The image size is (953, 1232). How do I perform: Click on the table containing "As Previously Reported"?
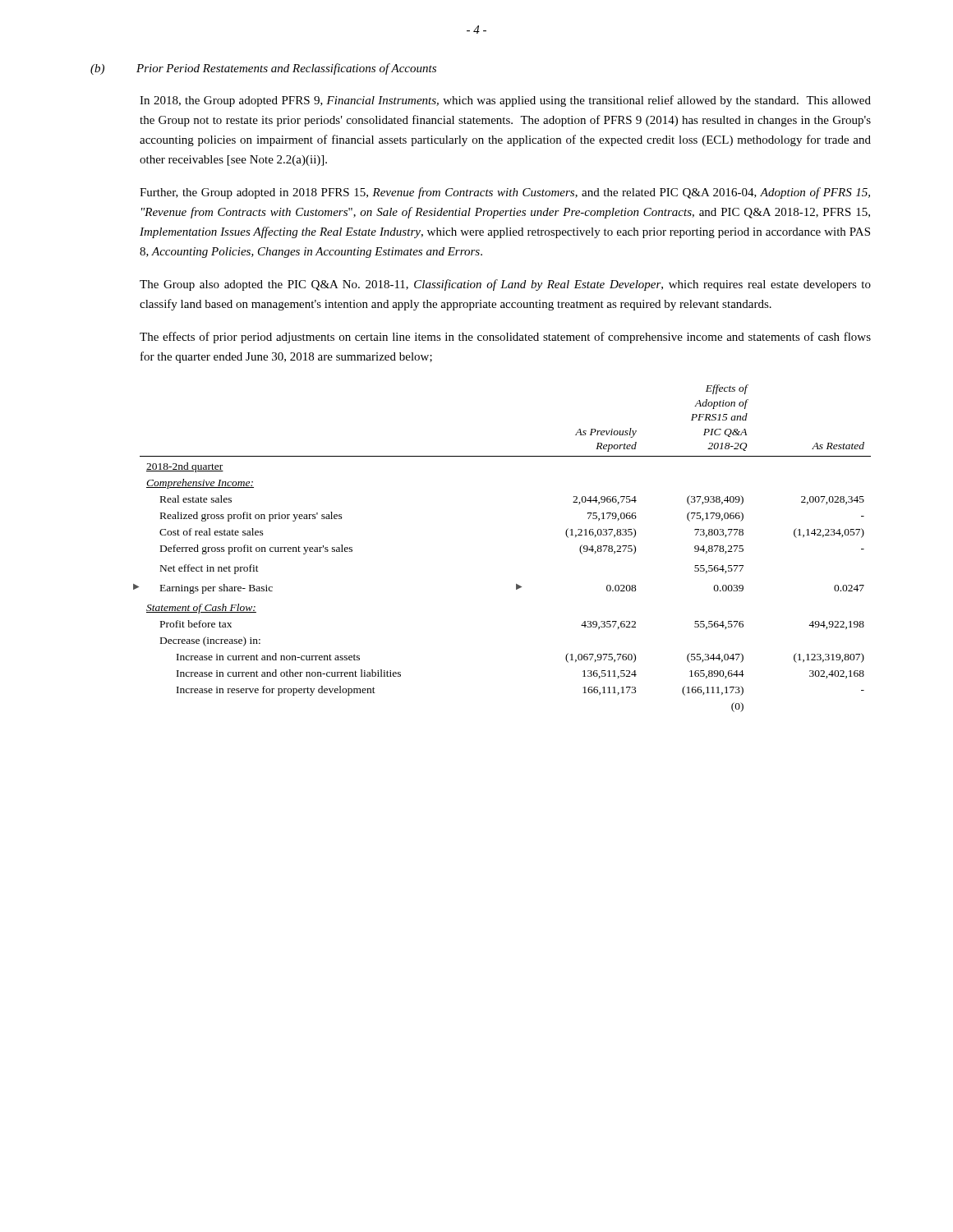pyautogui.click(x=505, y=547)
